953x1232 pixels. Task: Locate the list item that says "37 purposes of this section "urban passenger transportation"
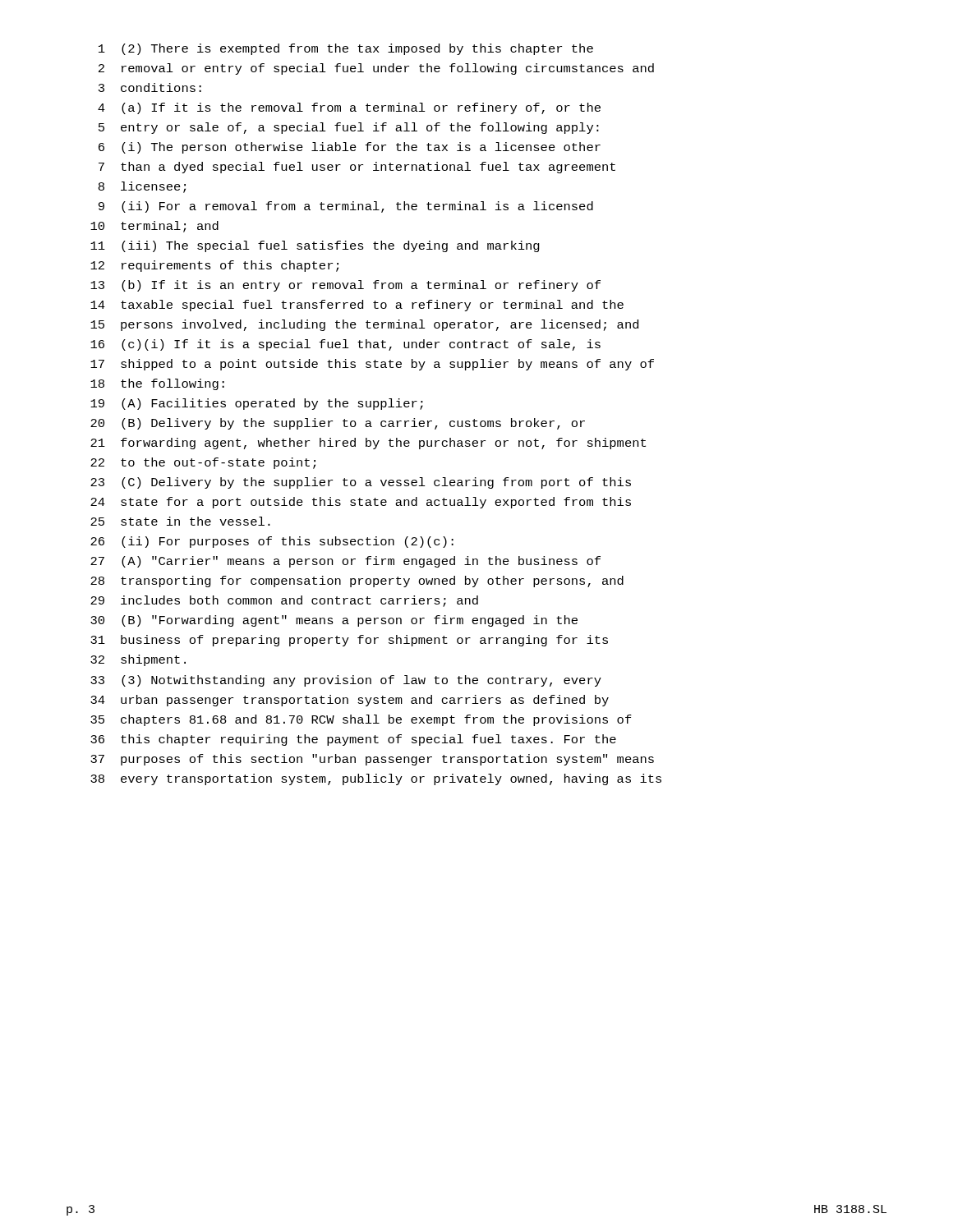click(476, 759)
